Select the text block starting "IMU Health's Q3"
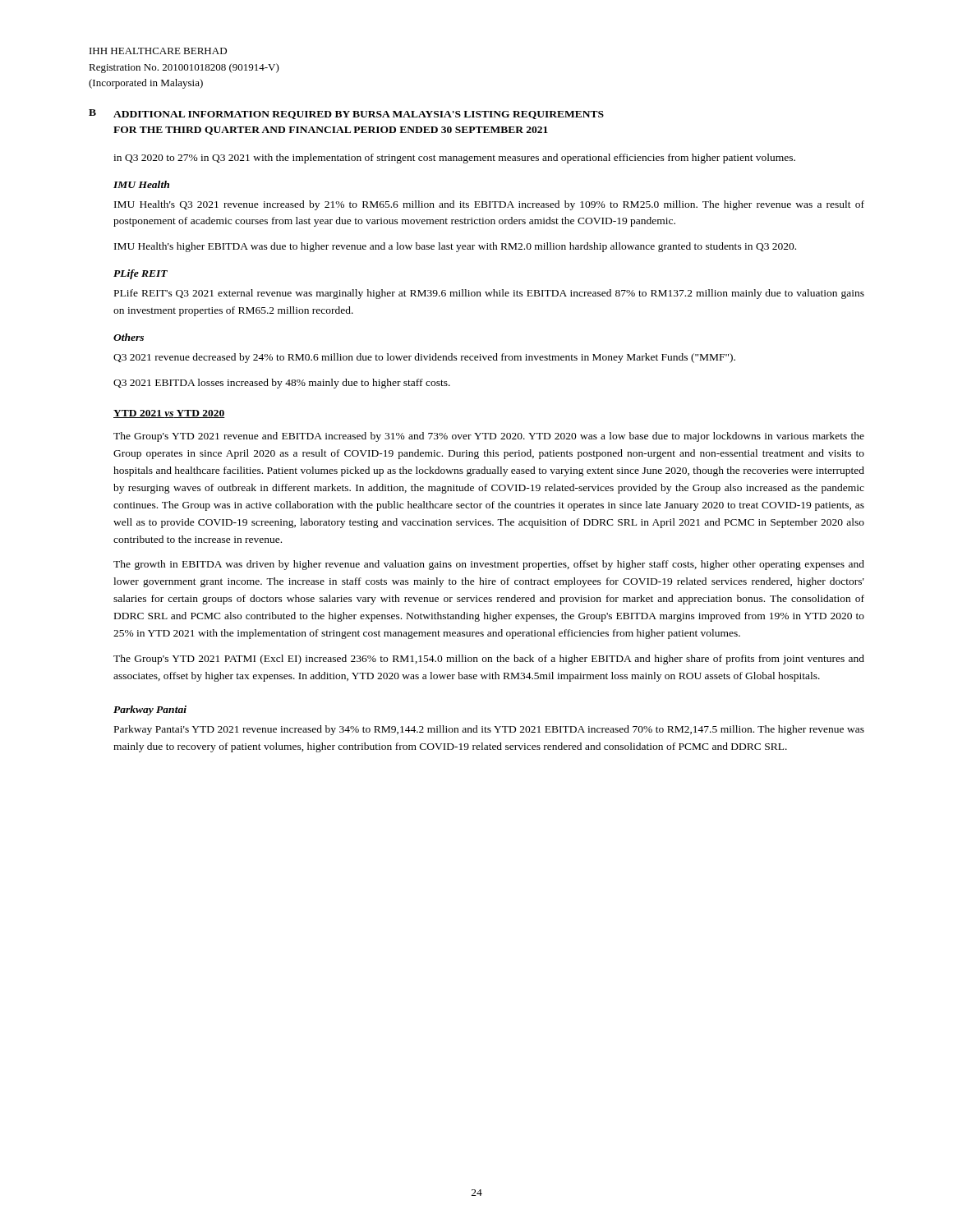 (489, 212)
